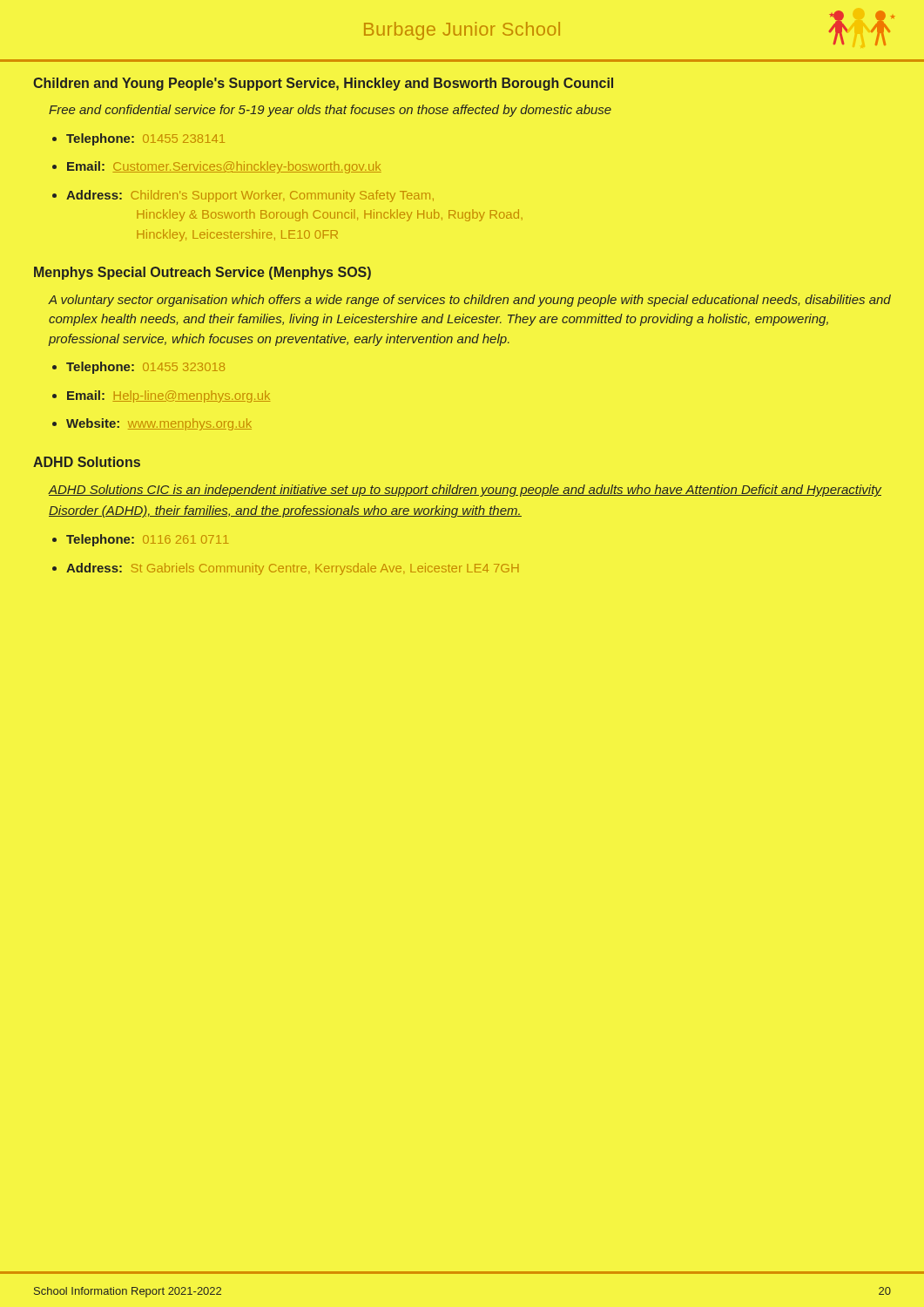Locate the passage starting "Telephone: 01455 238141"

[x=146, y=138]
